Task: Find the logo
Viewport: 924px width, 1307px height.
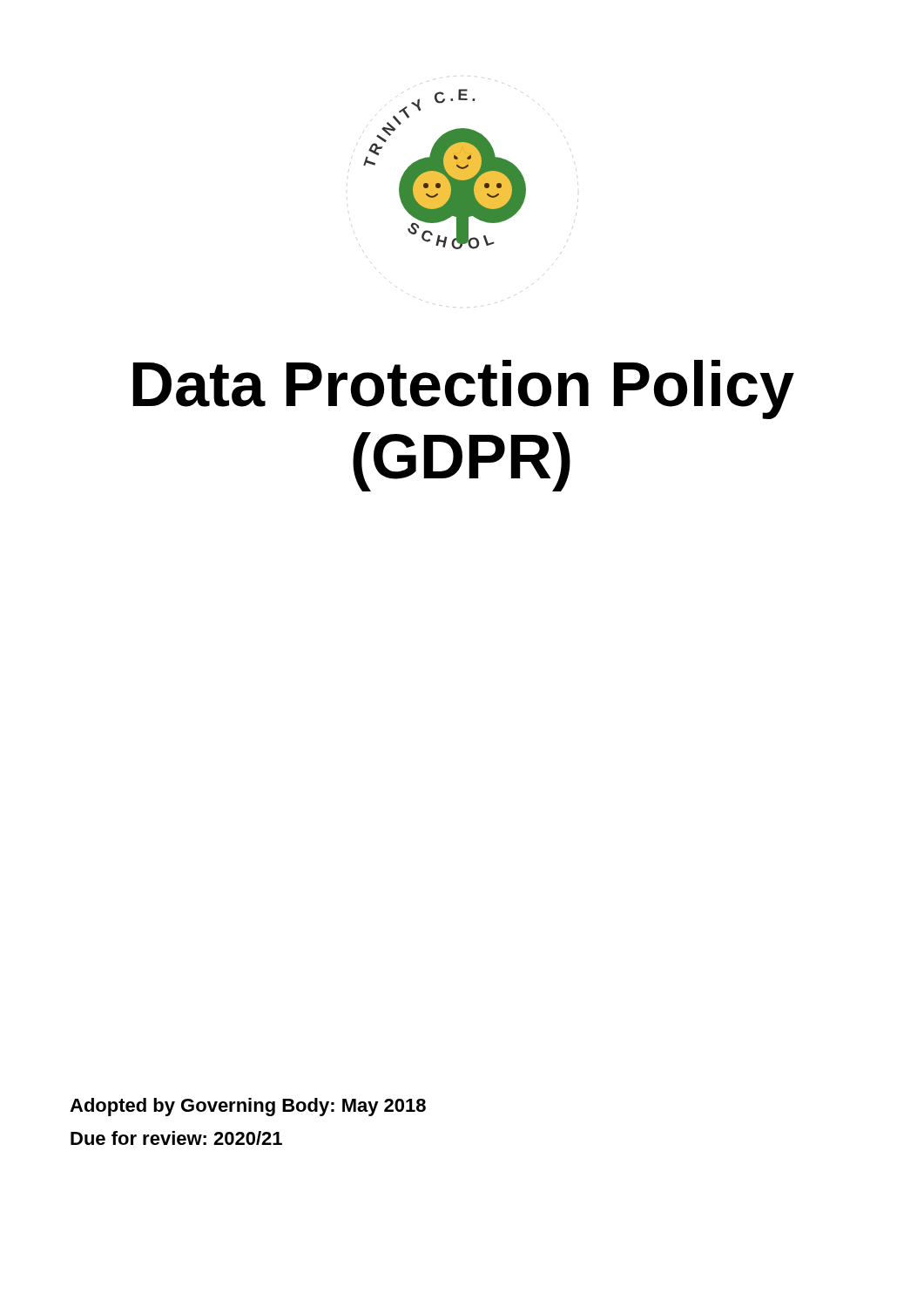Action: (462, 193)
